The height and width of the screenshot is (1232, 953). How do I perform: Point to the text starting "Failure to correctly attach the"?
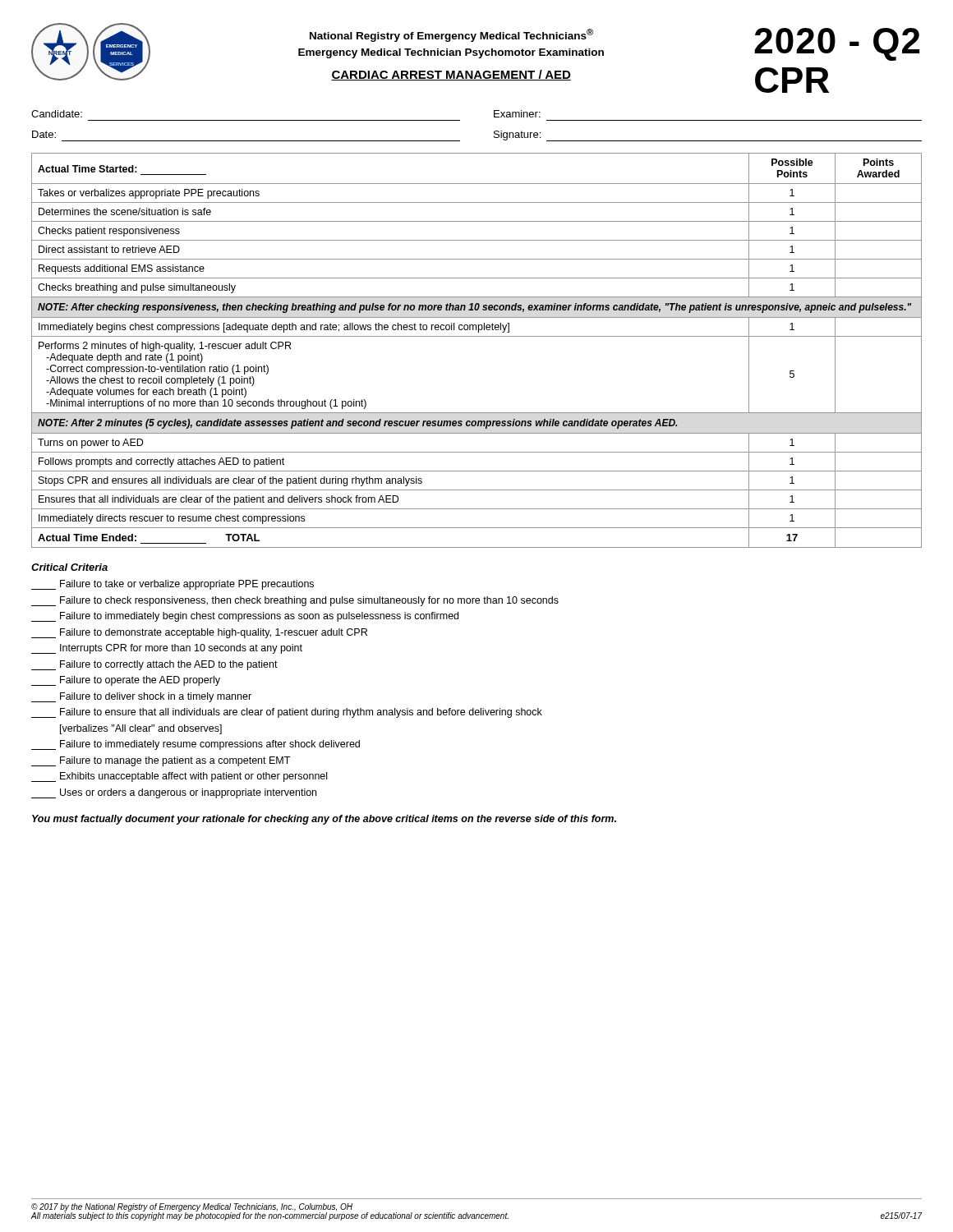[x=154, y=665]
